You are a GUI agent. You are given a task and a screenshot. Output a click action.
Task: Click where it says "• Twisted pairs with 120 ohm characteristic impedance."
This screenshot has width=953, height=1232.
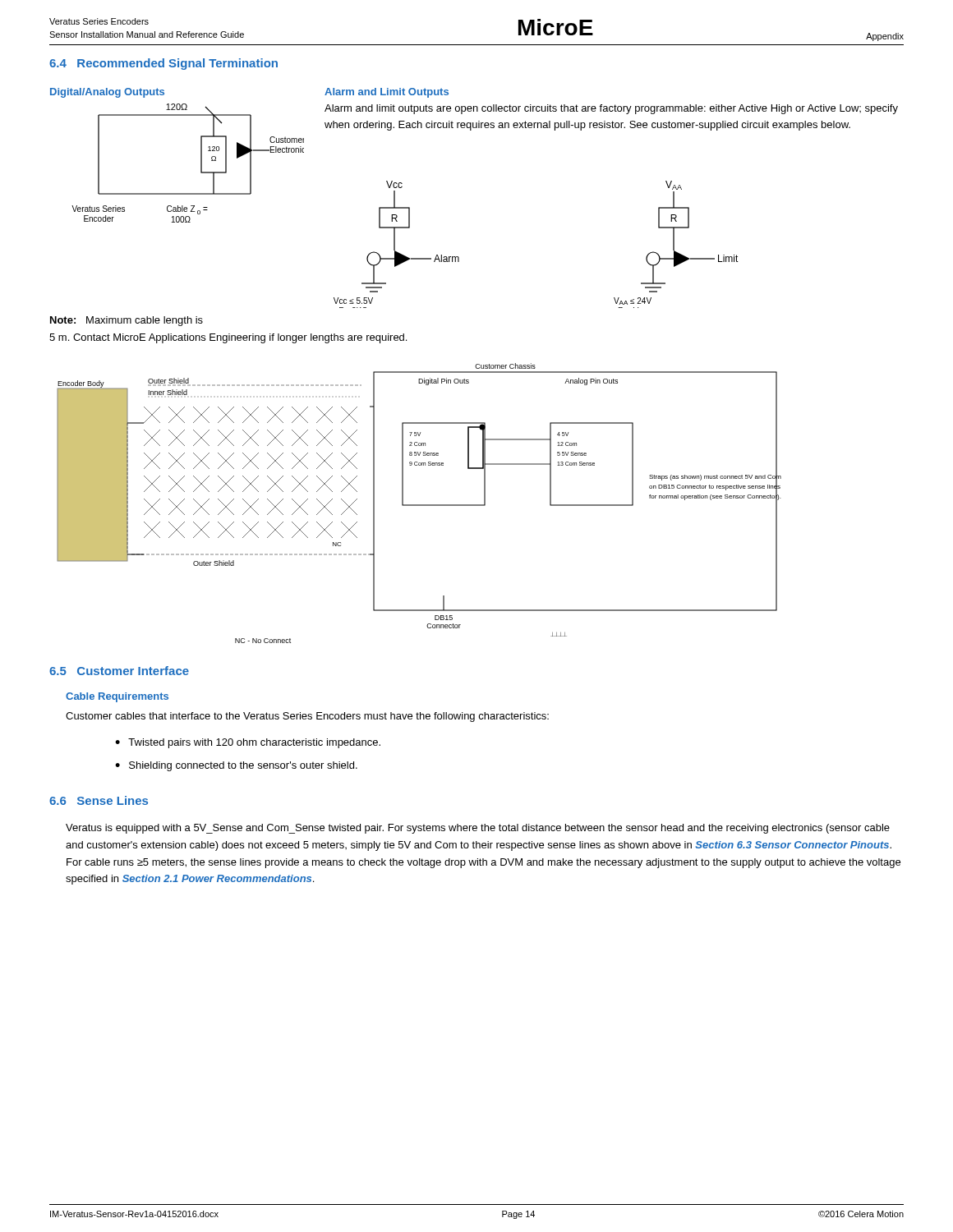pyautogui.click(x=248, y=743)
